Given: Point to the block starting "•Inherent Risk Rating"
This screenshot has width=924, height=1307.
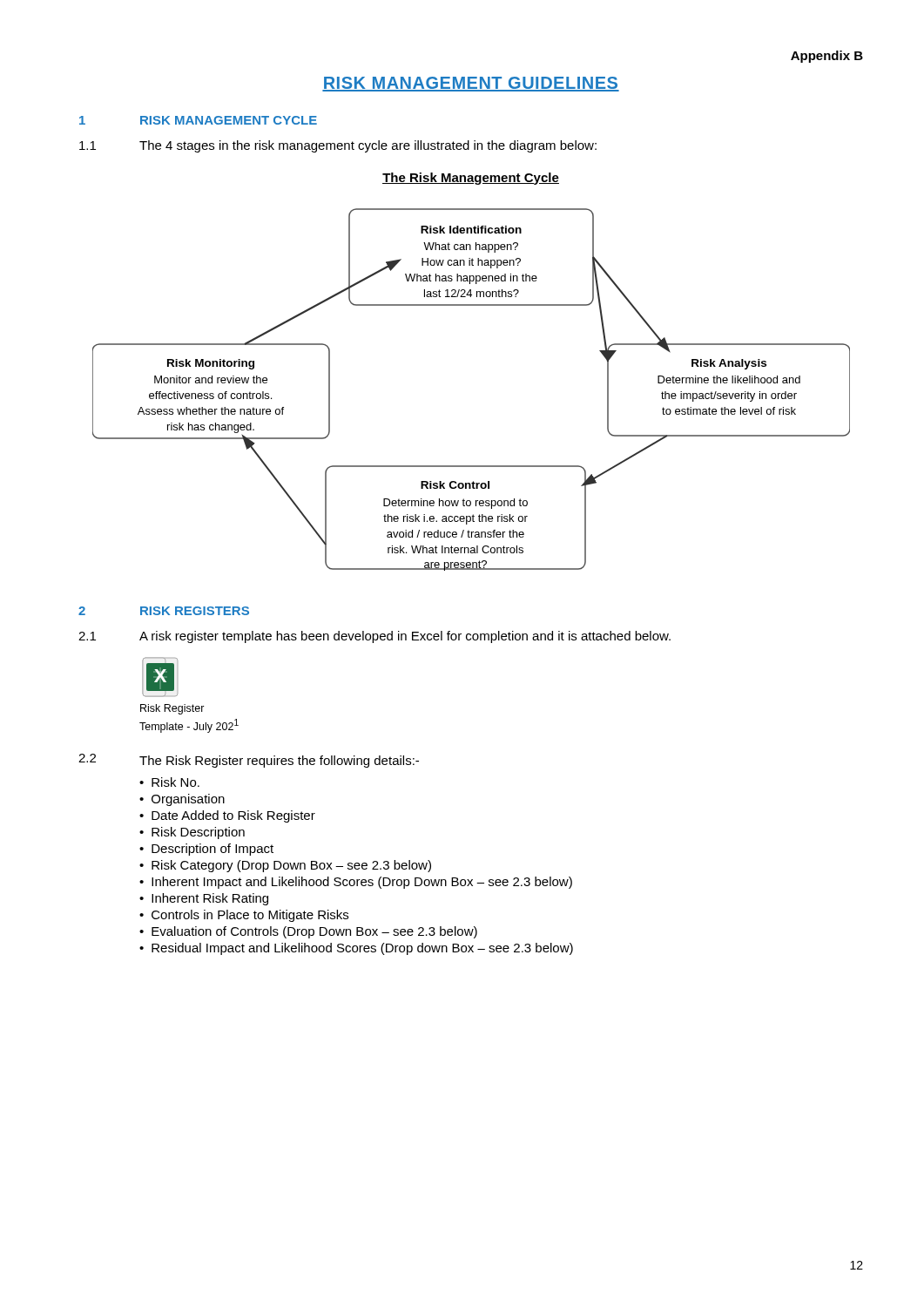Looking at the screenshot, I should (204, 898).
